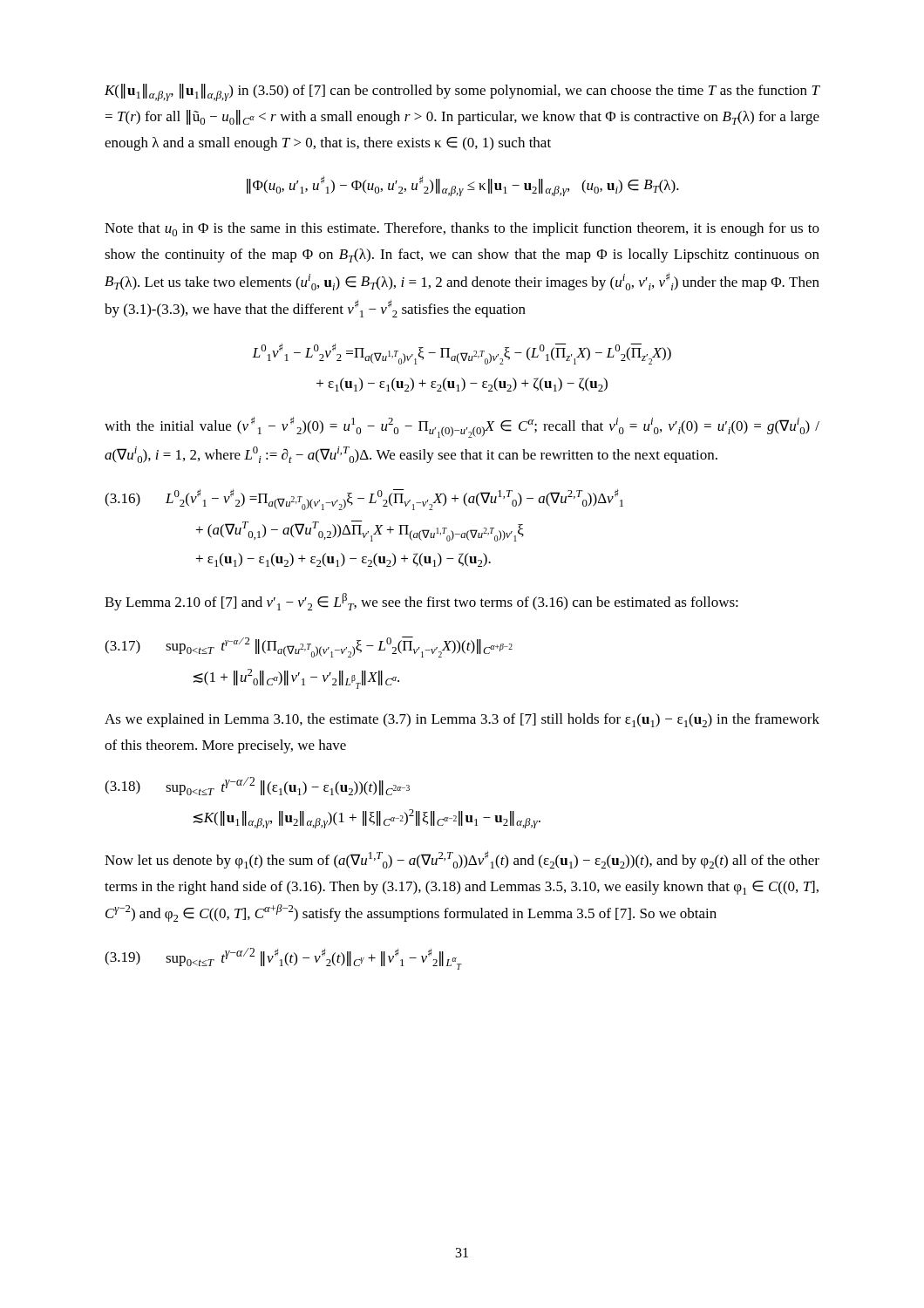Viewport: 924px width, 1308px height.
Task: Locate the passage starting "with the initial value (v♯1 −"
Action: (x=462, y=441)
